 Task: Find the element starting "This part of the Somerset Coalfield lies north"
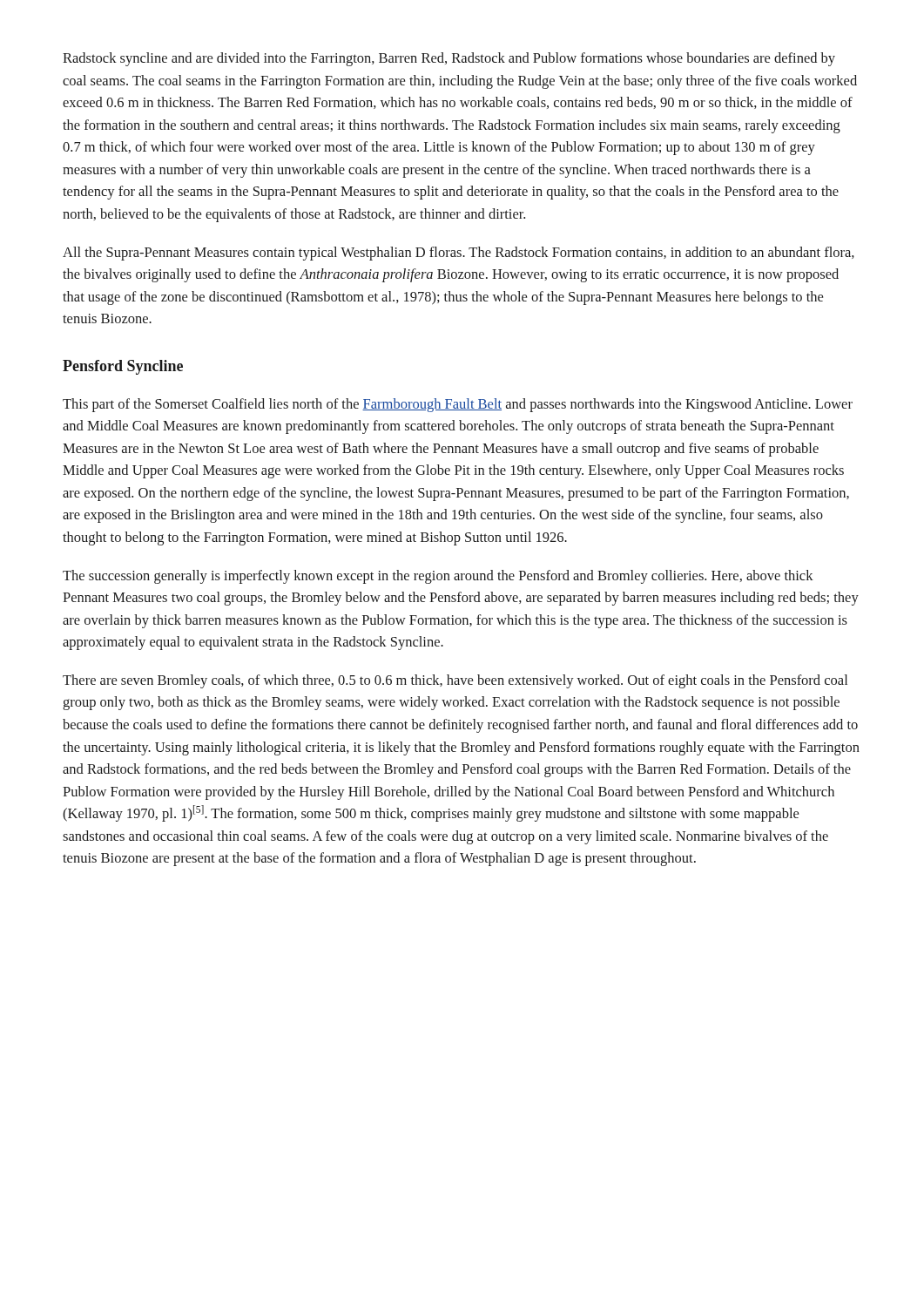coord(462,471)
